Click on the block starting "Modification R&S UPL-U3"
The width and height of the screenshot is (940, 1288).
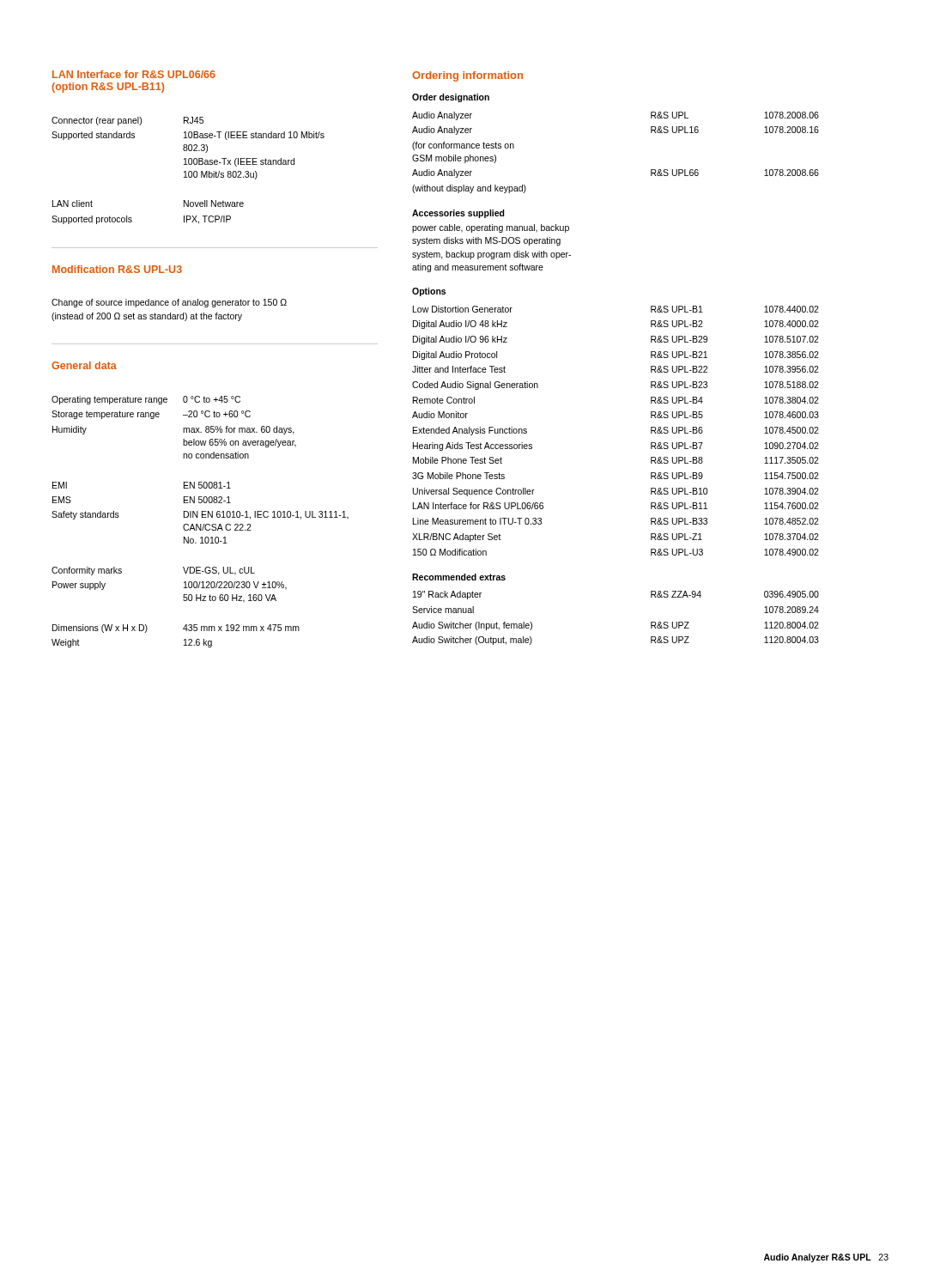117,269
